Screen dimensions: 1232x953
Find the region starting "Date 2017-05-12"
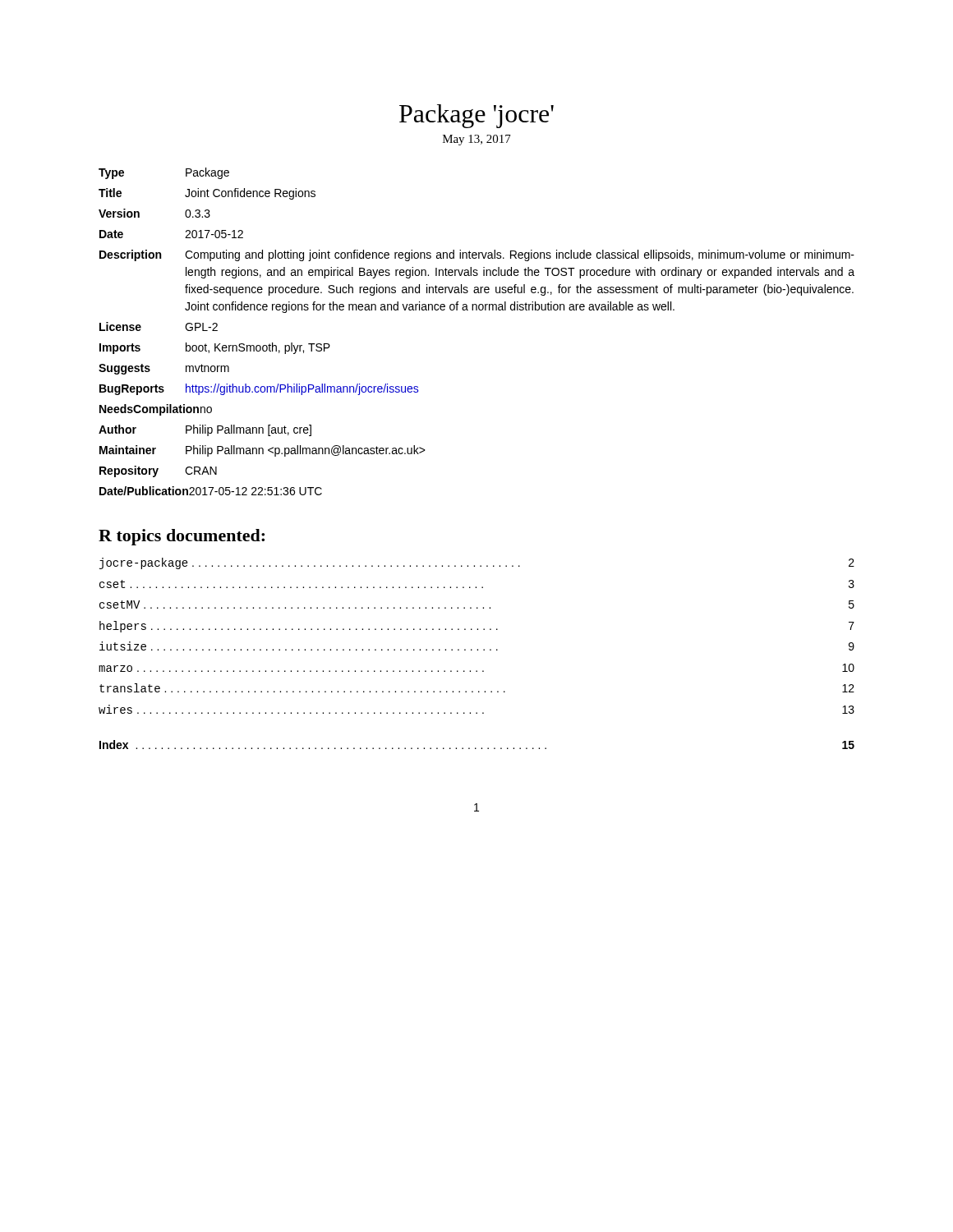coord(111,234)
